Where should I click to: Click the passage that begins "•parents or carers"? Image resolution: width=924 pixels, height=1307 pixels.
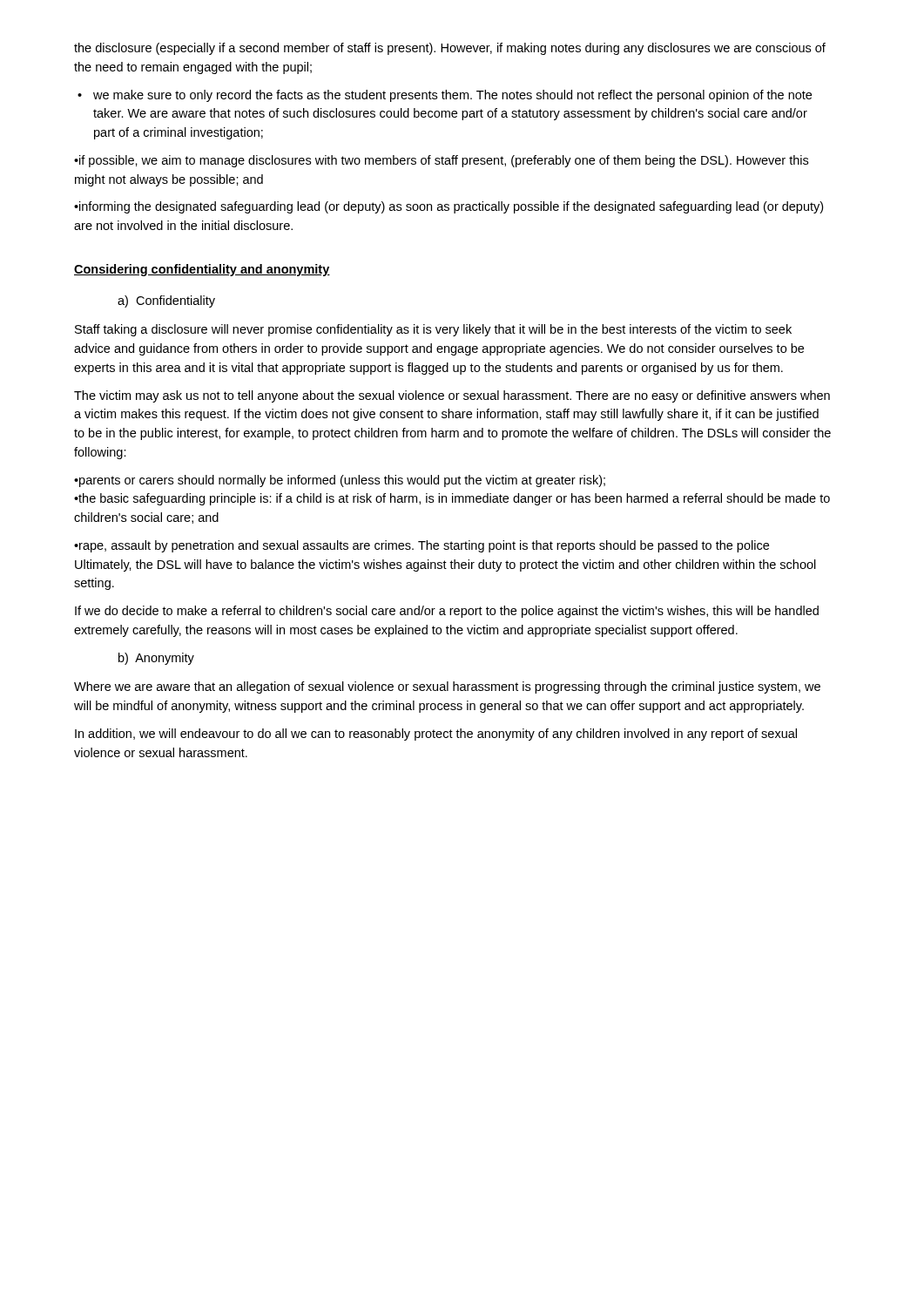453,480
